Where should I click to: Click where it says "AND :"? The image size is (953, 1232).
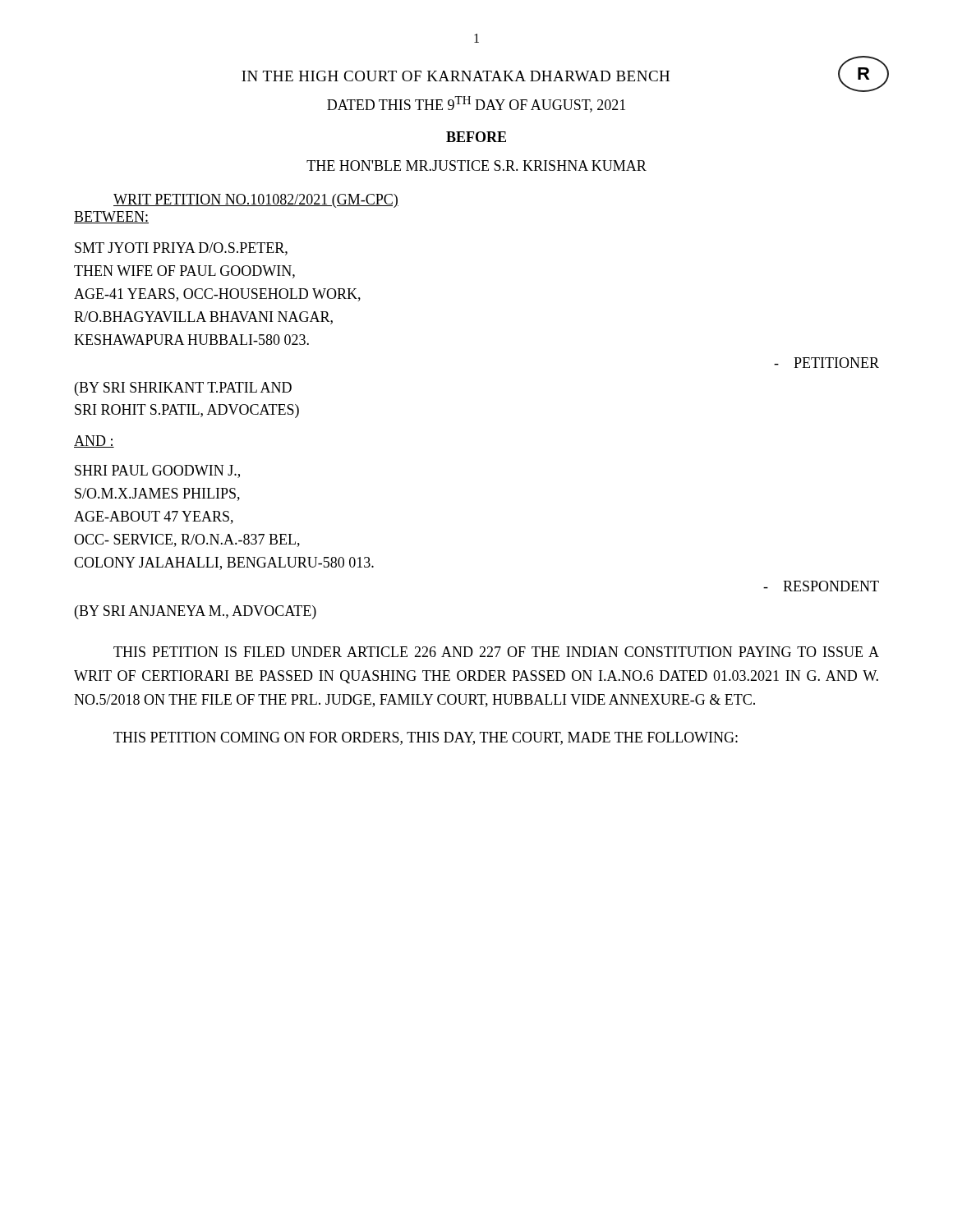point(94,441)
